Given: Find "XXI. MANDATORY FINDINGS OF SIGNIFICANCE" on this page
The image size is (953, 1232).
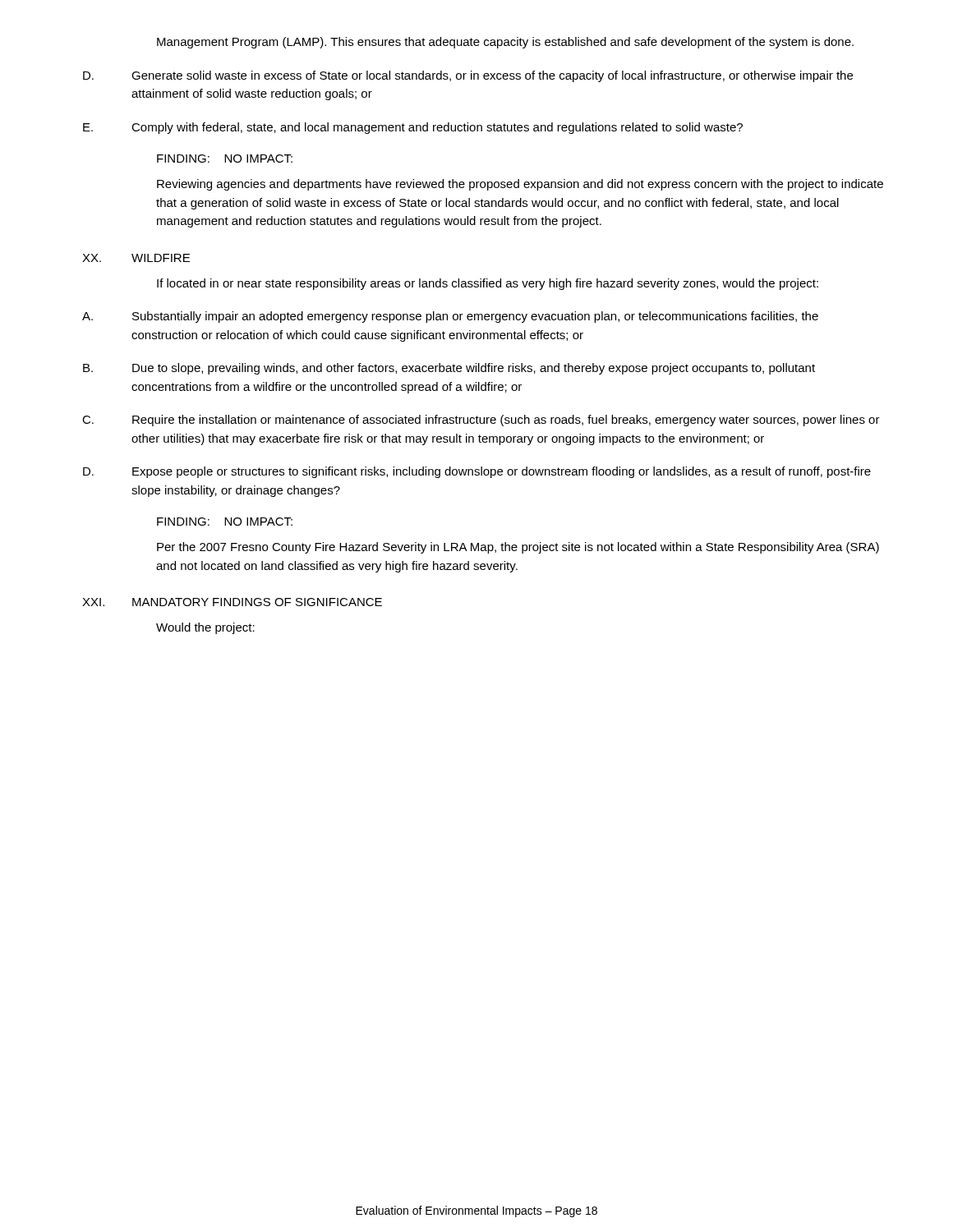Looking at the screenshot, I should (232, 602).
